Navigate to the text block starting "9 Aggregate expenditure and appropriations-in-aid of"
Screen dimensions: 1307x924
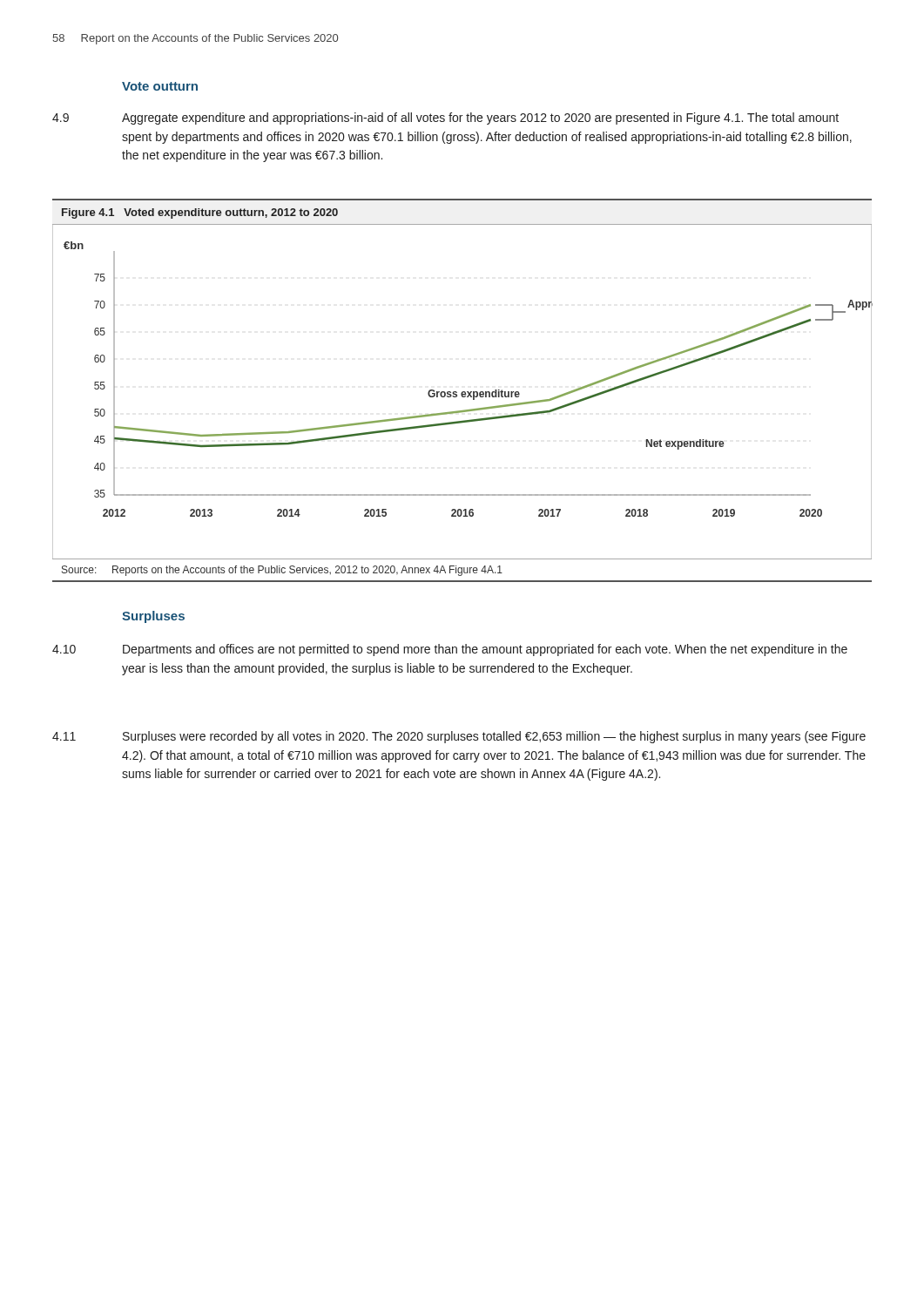[462, 137]
